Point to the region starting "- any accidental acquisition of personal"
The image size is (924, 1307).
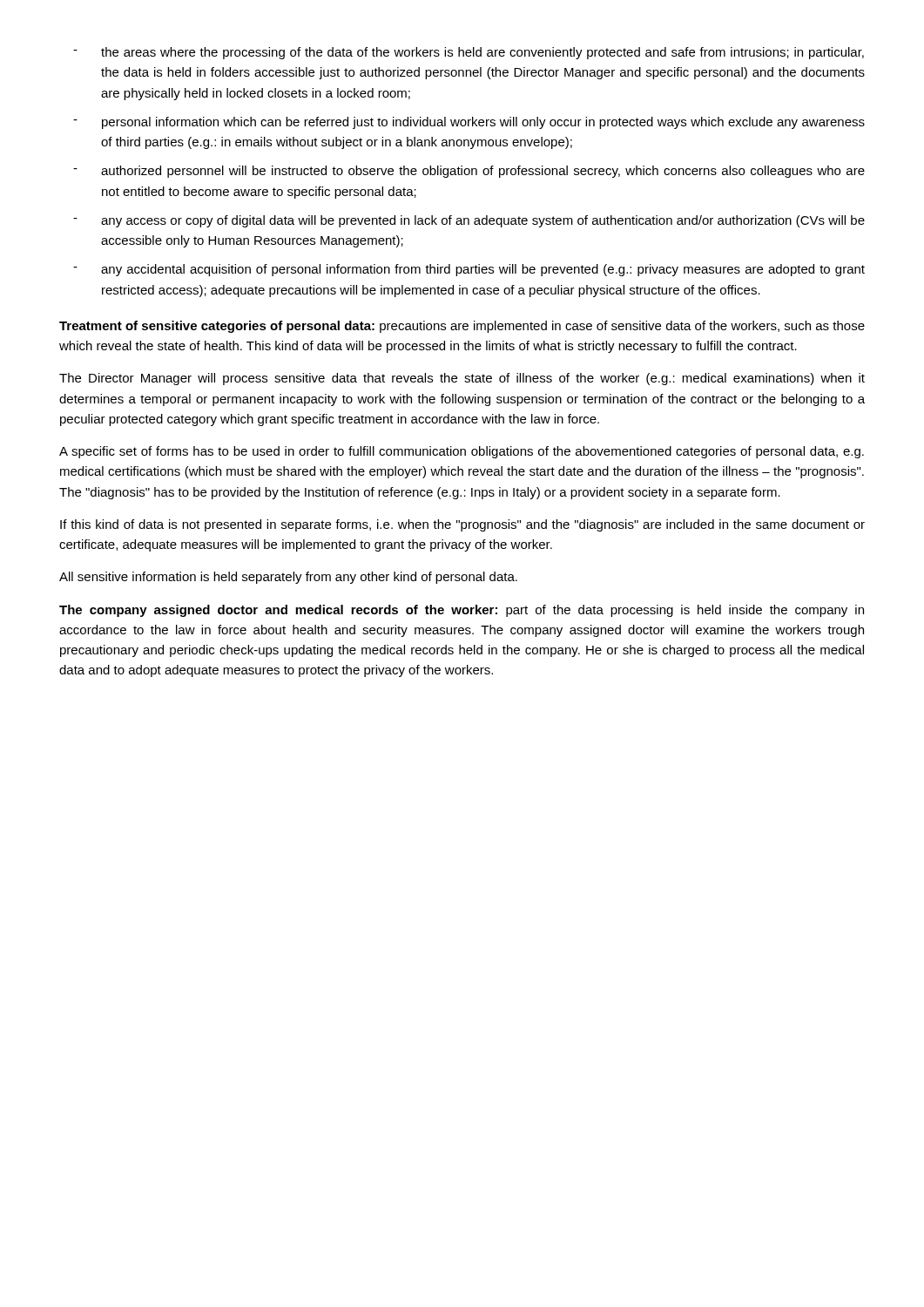click(x=462, y=279)
